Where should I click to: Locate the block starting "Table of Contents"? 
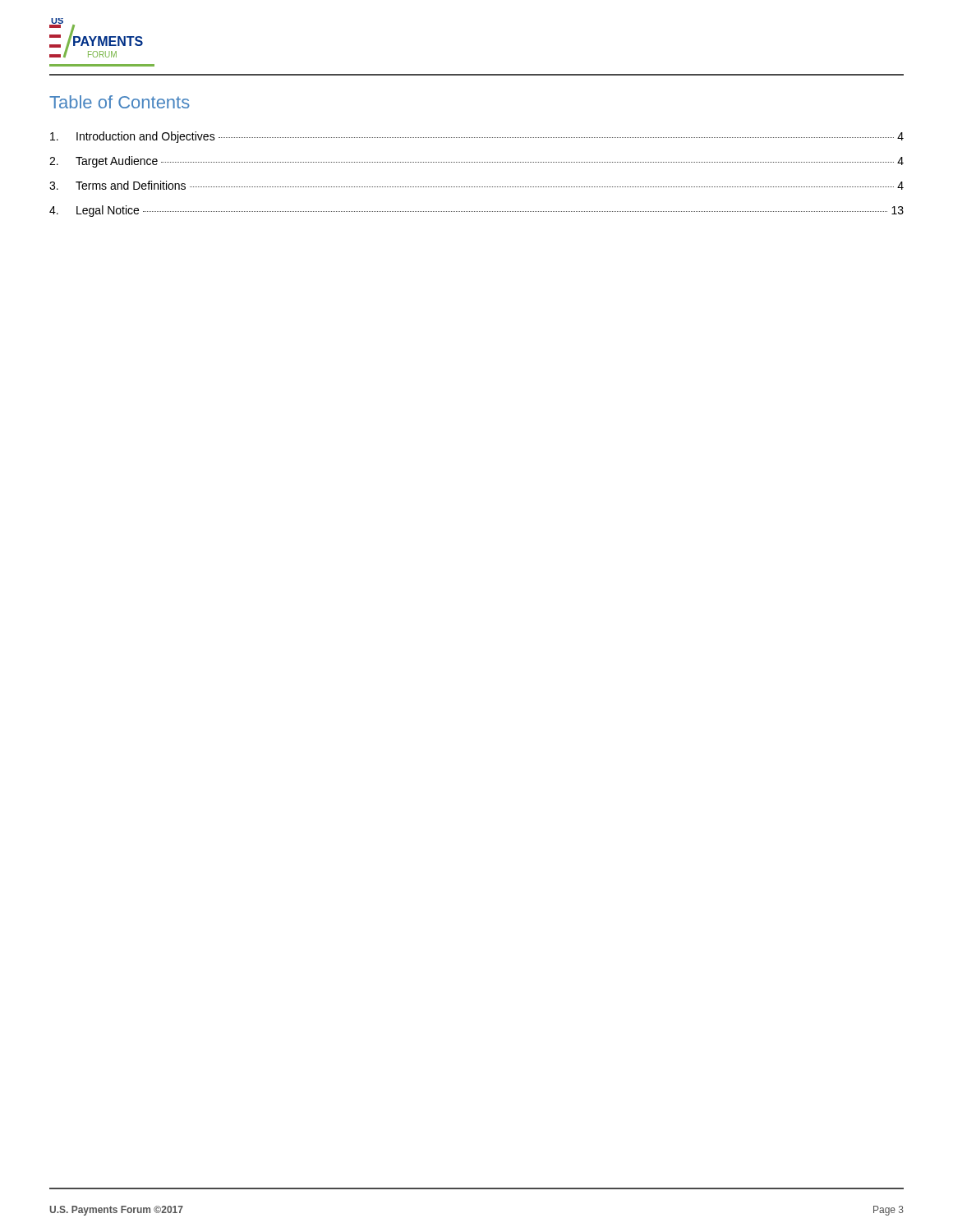120,102
